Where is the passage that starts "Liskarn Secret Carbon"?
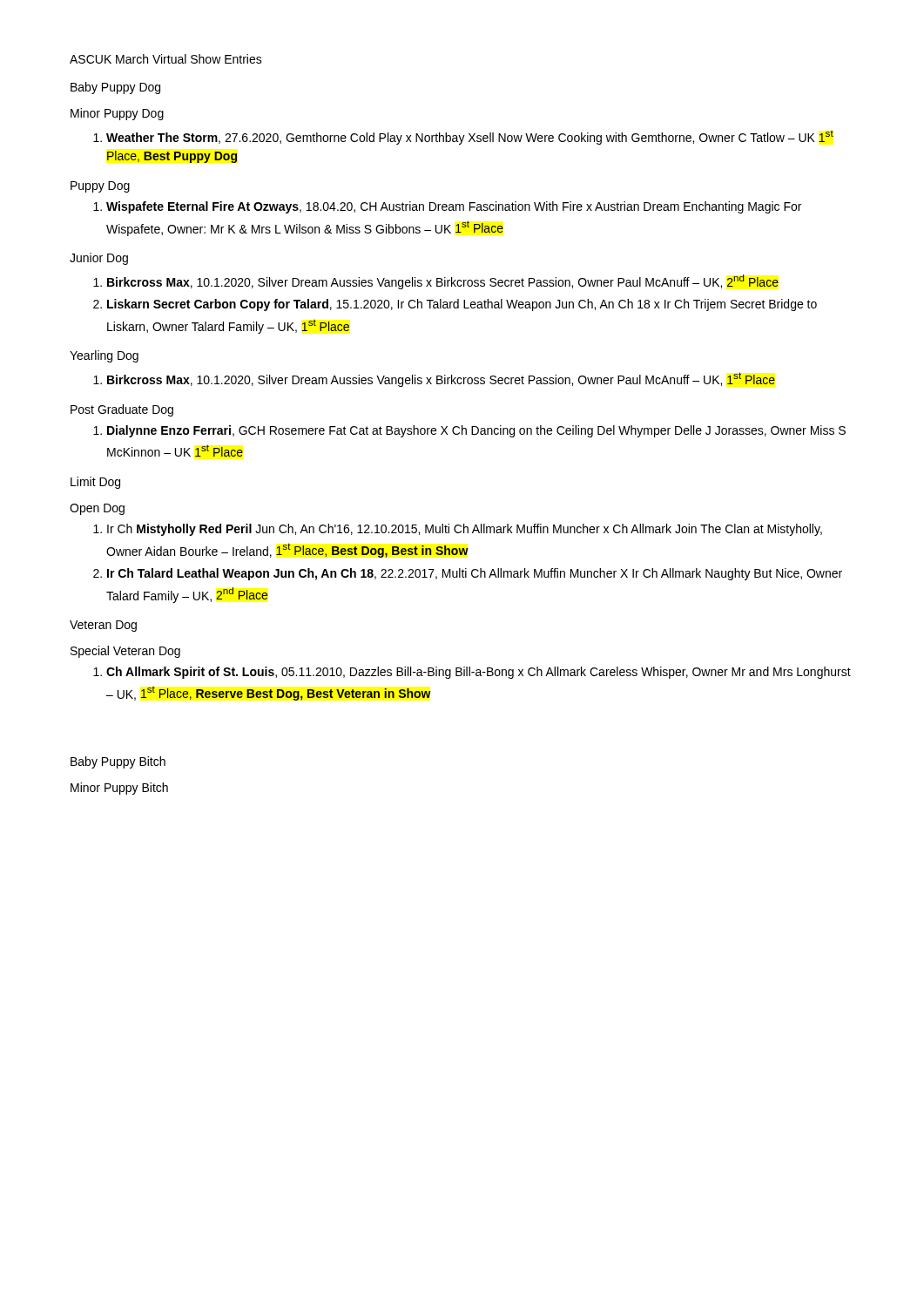Screen dimensions: 1307x924 [x=471, y=316]
